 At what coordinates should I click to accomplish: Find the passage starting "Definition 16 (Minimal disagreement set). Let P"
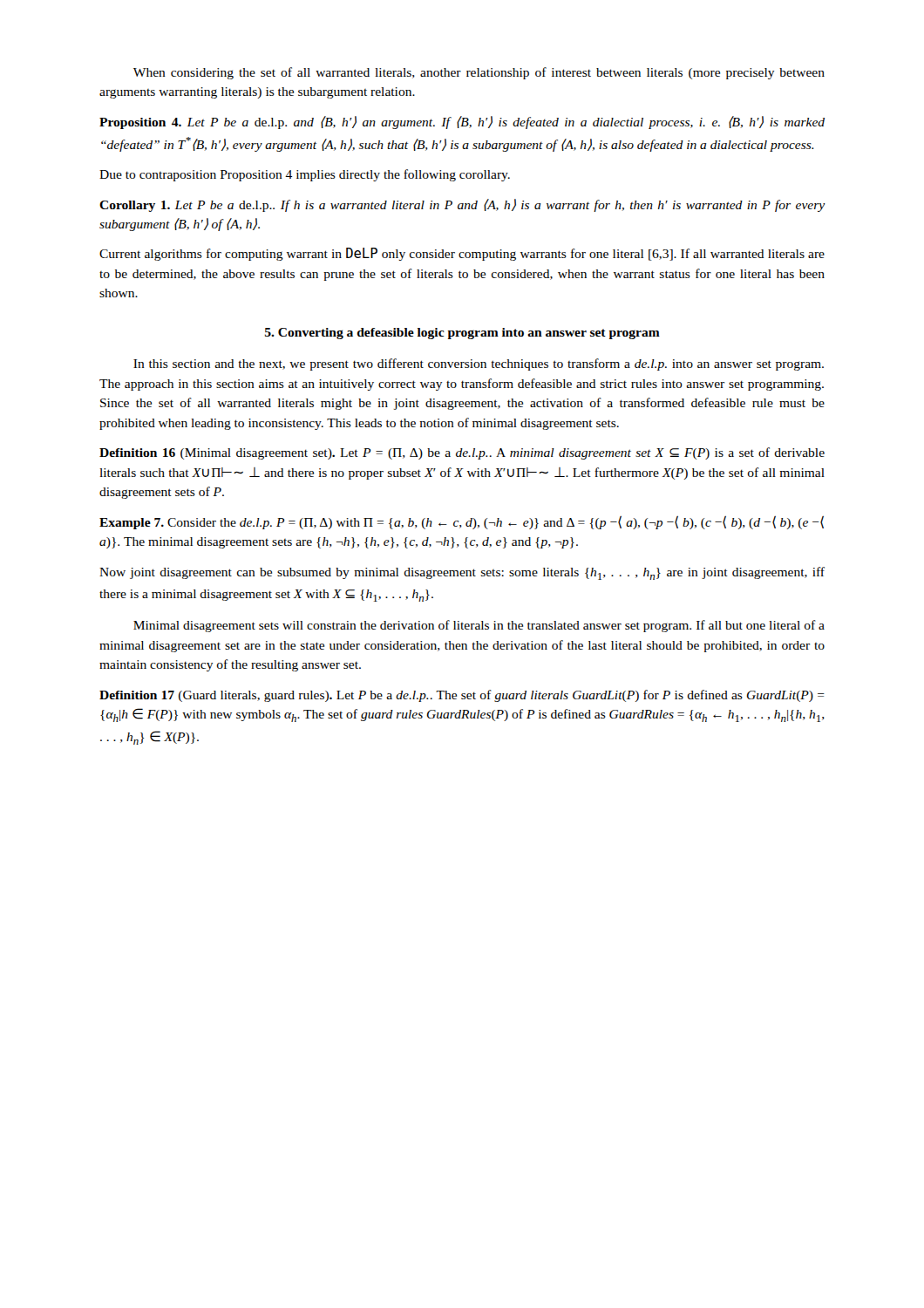(462, 473)
